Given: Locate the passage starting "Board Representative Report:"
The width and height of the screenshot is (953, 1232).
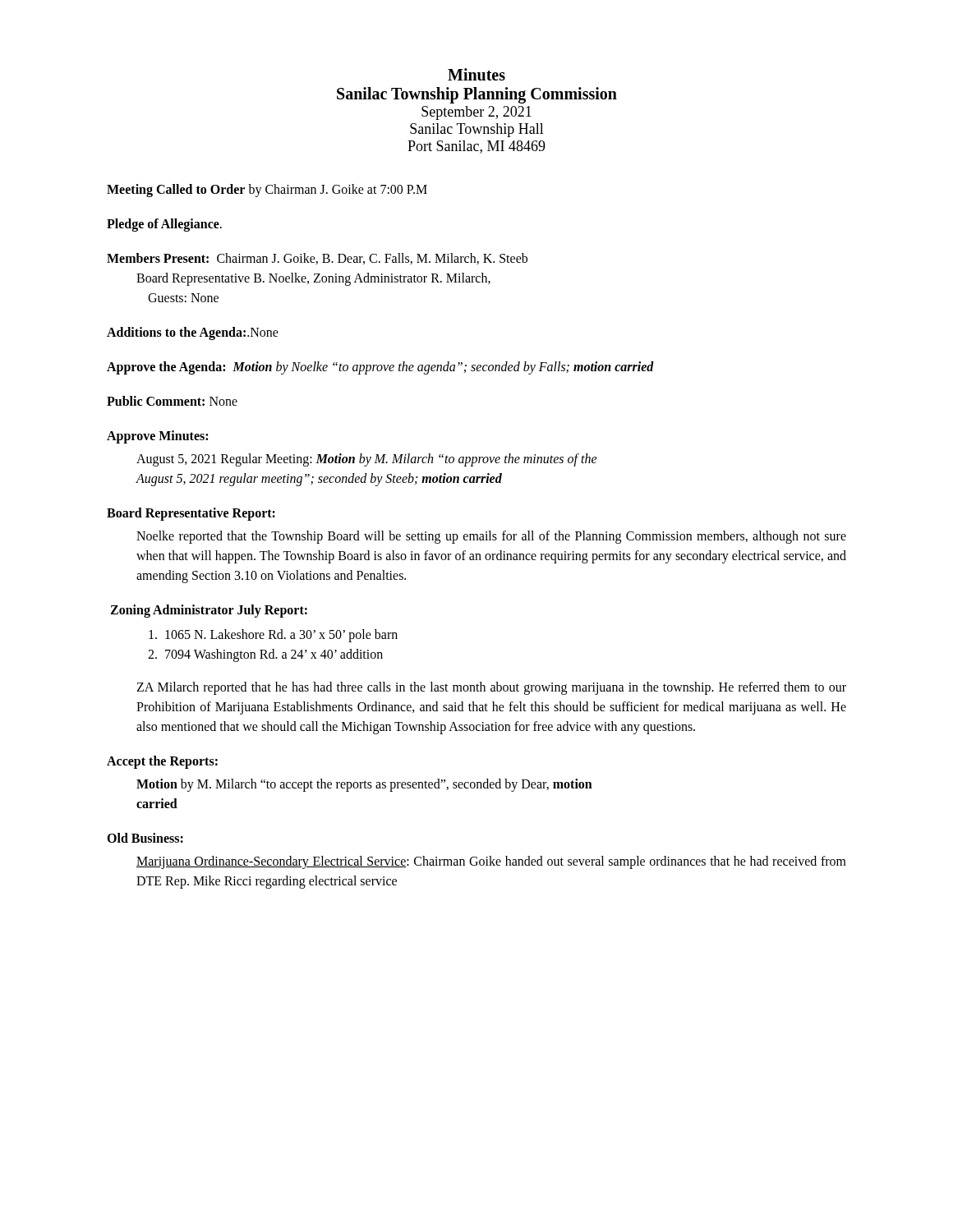Looking at the screenshot, I should (191, 514).
